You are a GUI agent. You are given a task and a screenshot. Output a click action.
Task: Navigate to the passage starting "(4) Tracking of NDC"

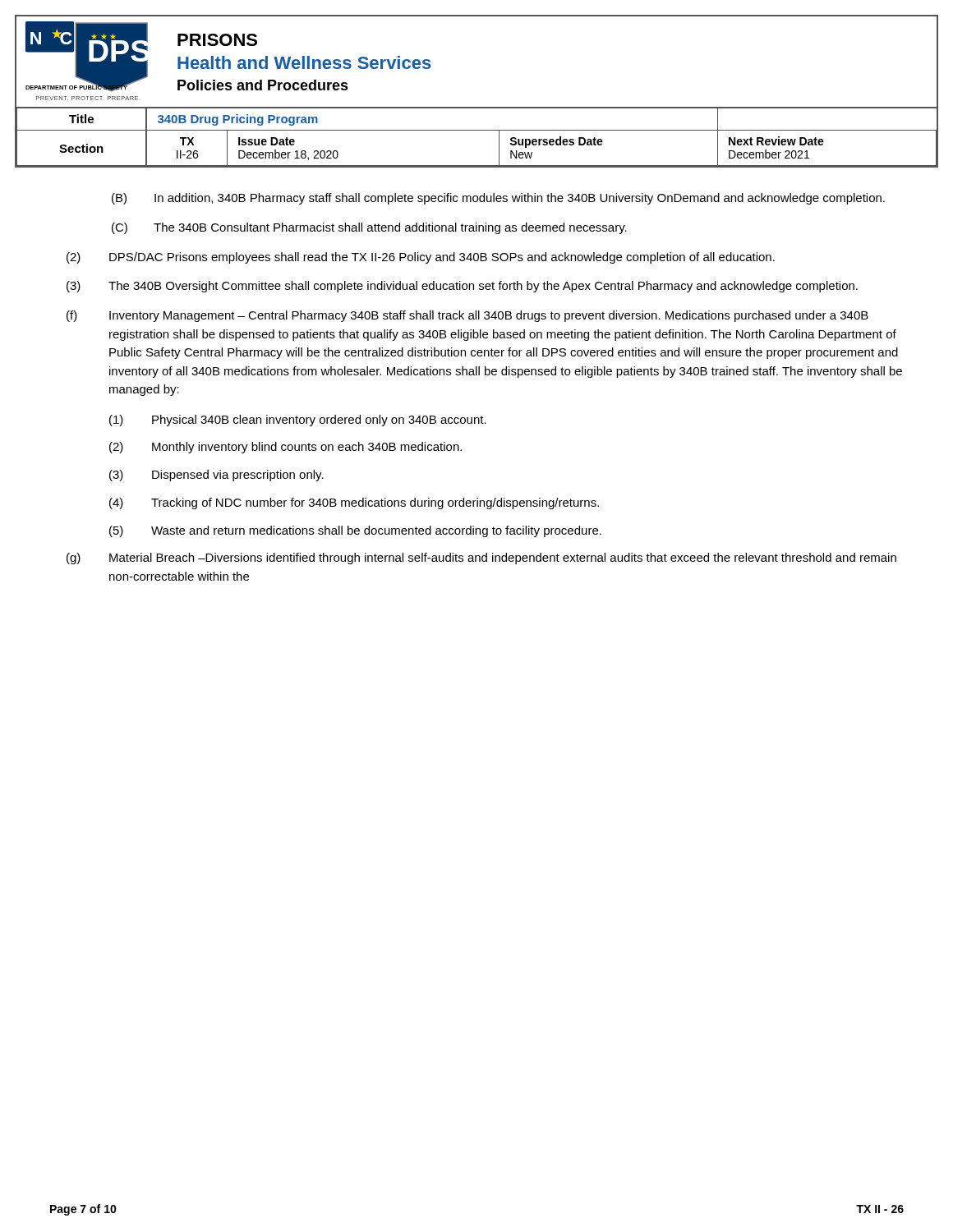click(x=506, y=502)
